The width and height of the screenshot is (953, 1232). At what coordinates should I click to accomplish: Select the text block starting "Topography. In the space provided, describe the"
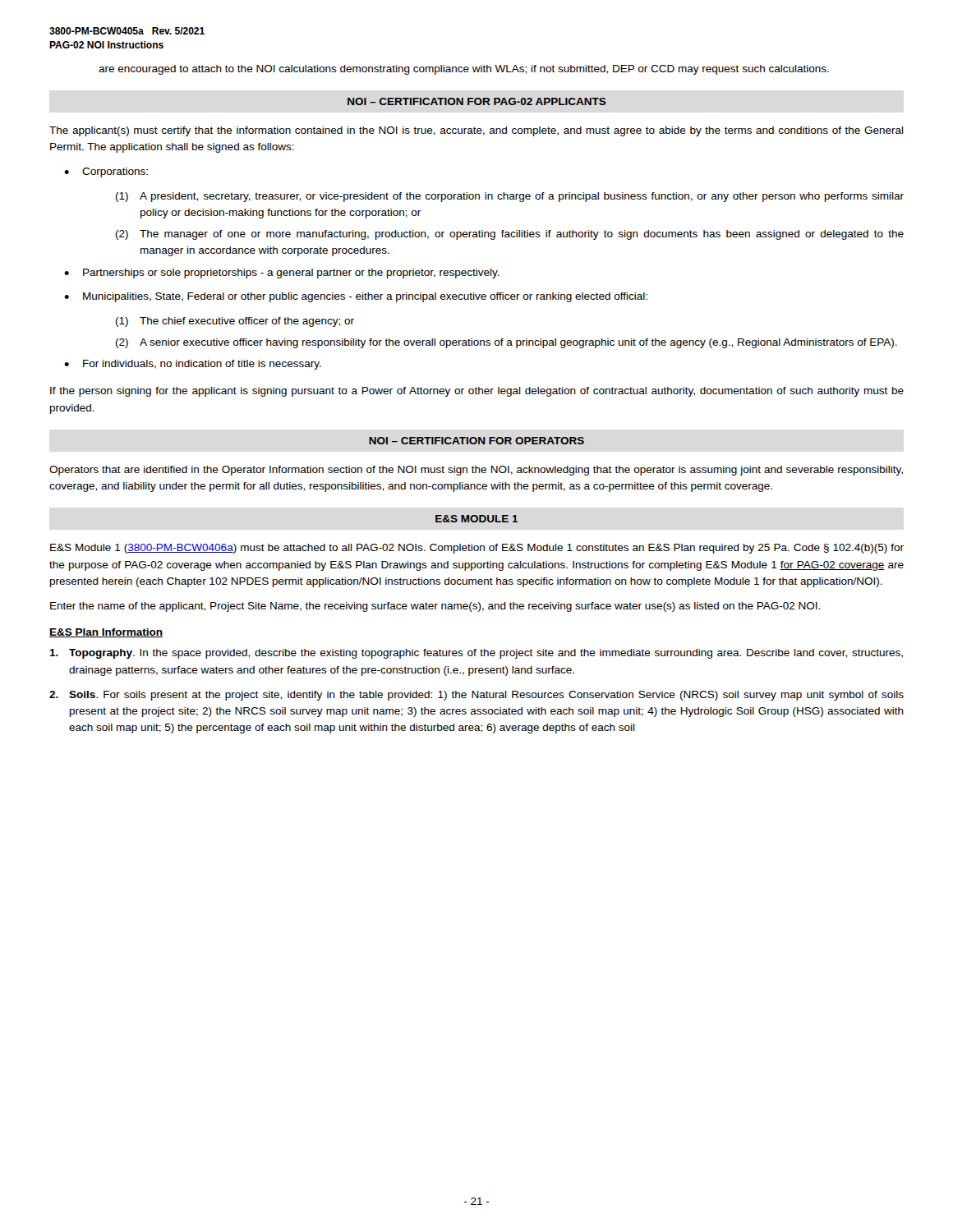click(x=476, y=662)
